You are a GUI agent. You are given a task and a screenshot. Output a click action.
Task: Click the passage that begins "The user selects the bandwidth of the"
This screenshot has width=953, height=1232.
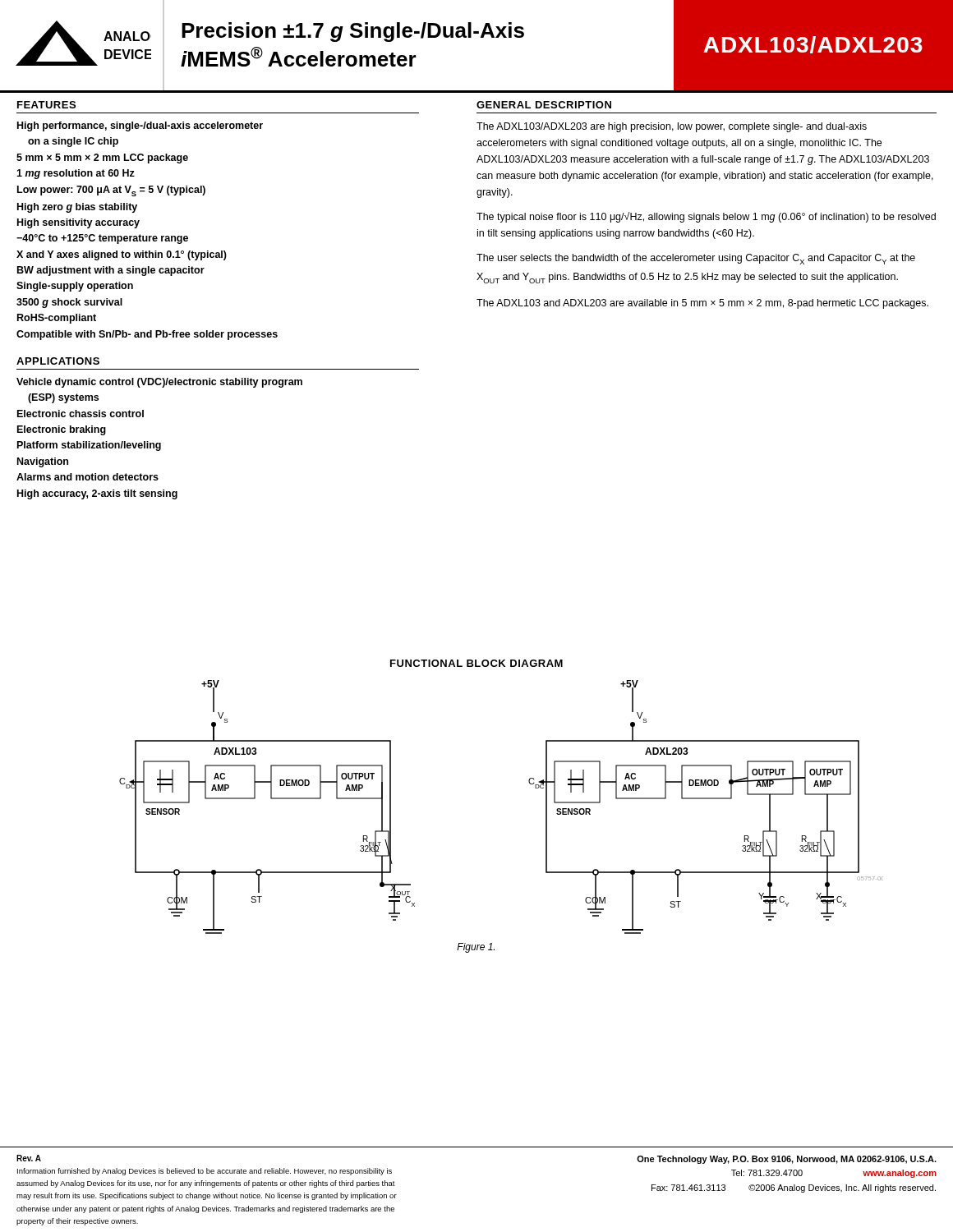(696, 268)
